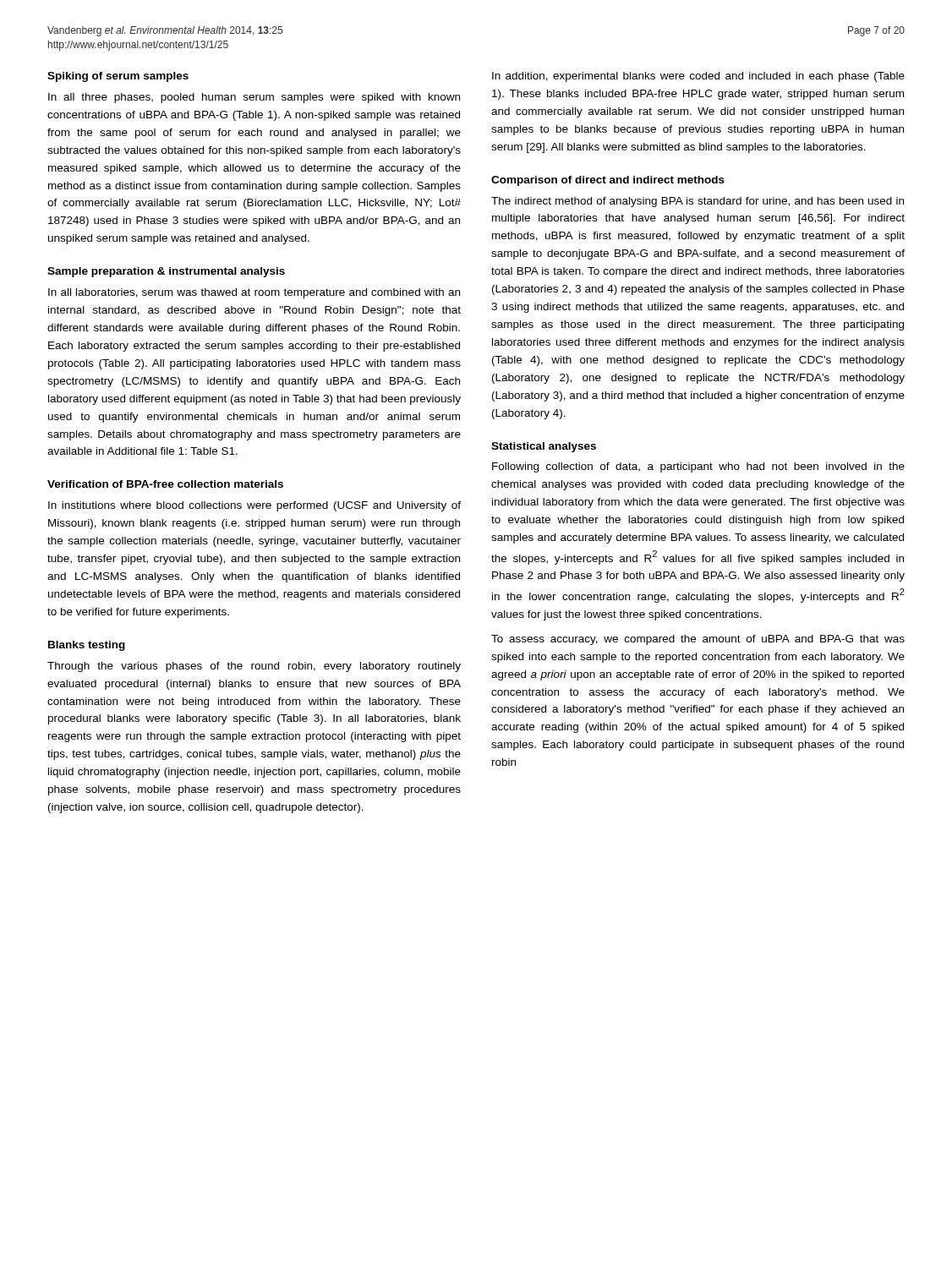The width and height of the screenshot is (952, 1268).
Task: Locate the block of text that opens with "In institutions where blood collections were"
Action: (x=254, y=559)
